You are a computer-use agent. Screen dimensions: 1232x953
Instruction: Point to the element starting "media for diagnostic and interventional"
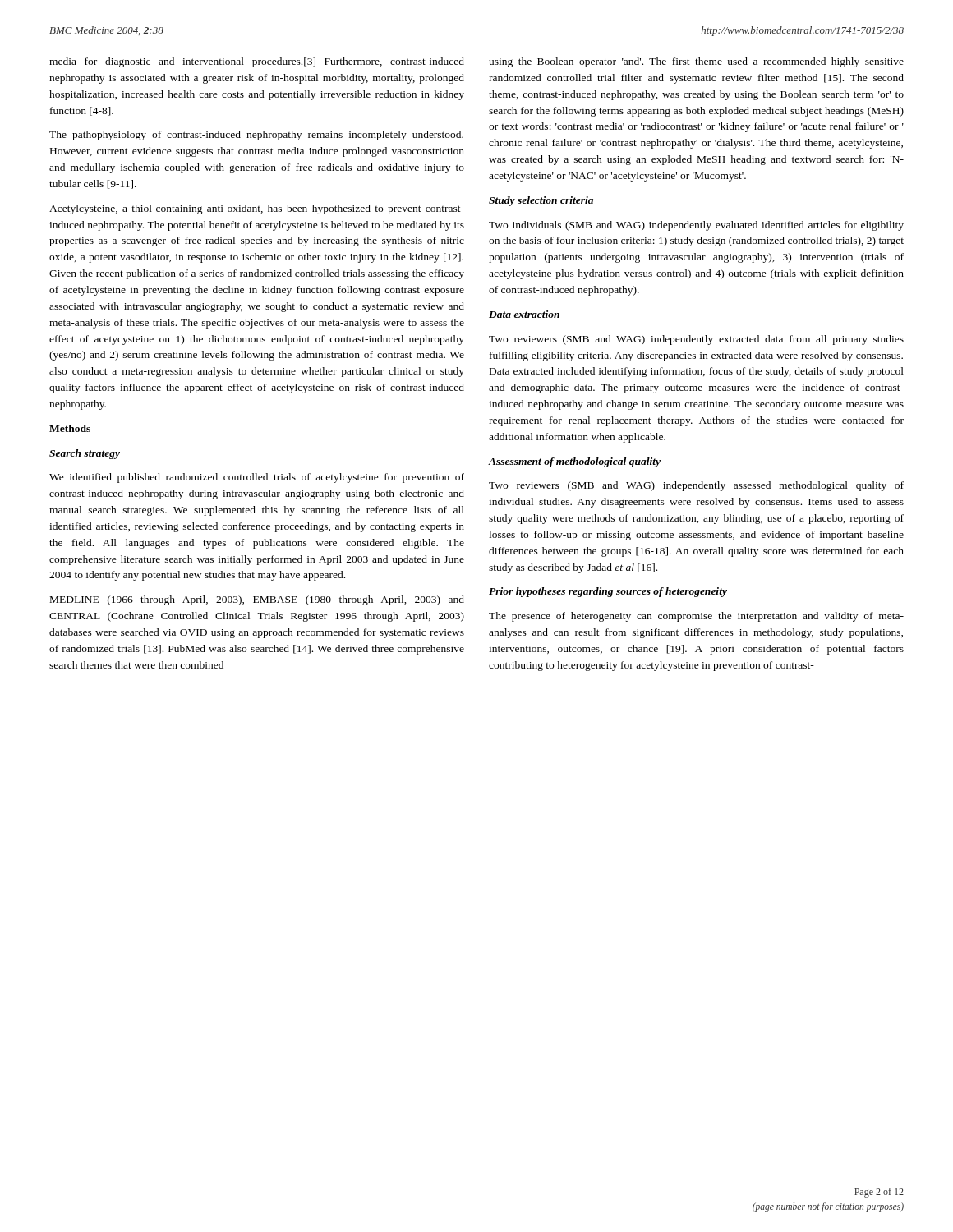click(257, 86)
